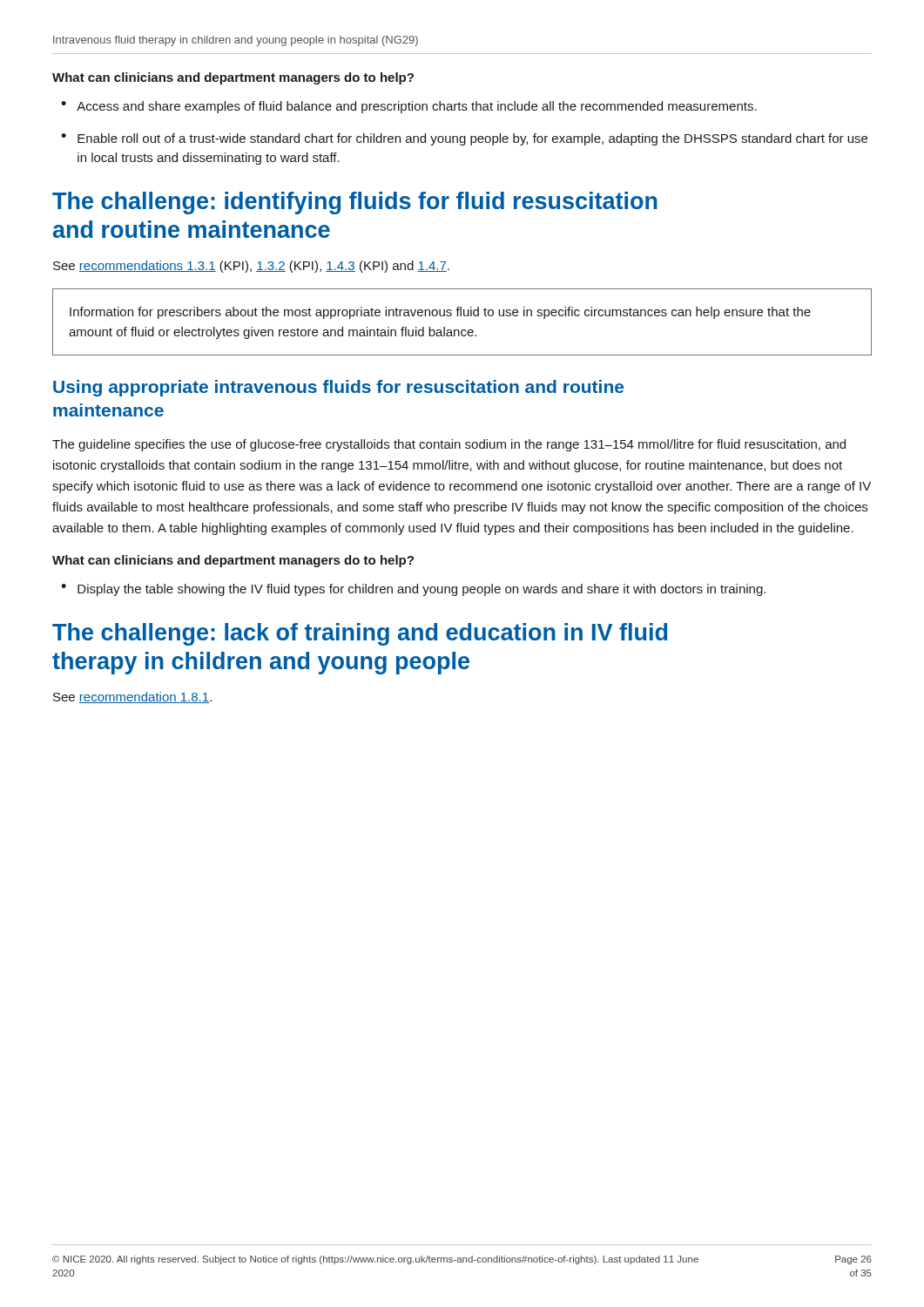Screen dimensions: 1307x924
Task: Click on the title that says "The challenge: lack of"
Action: click(x=462, y=648)
